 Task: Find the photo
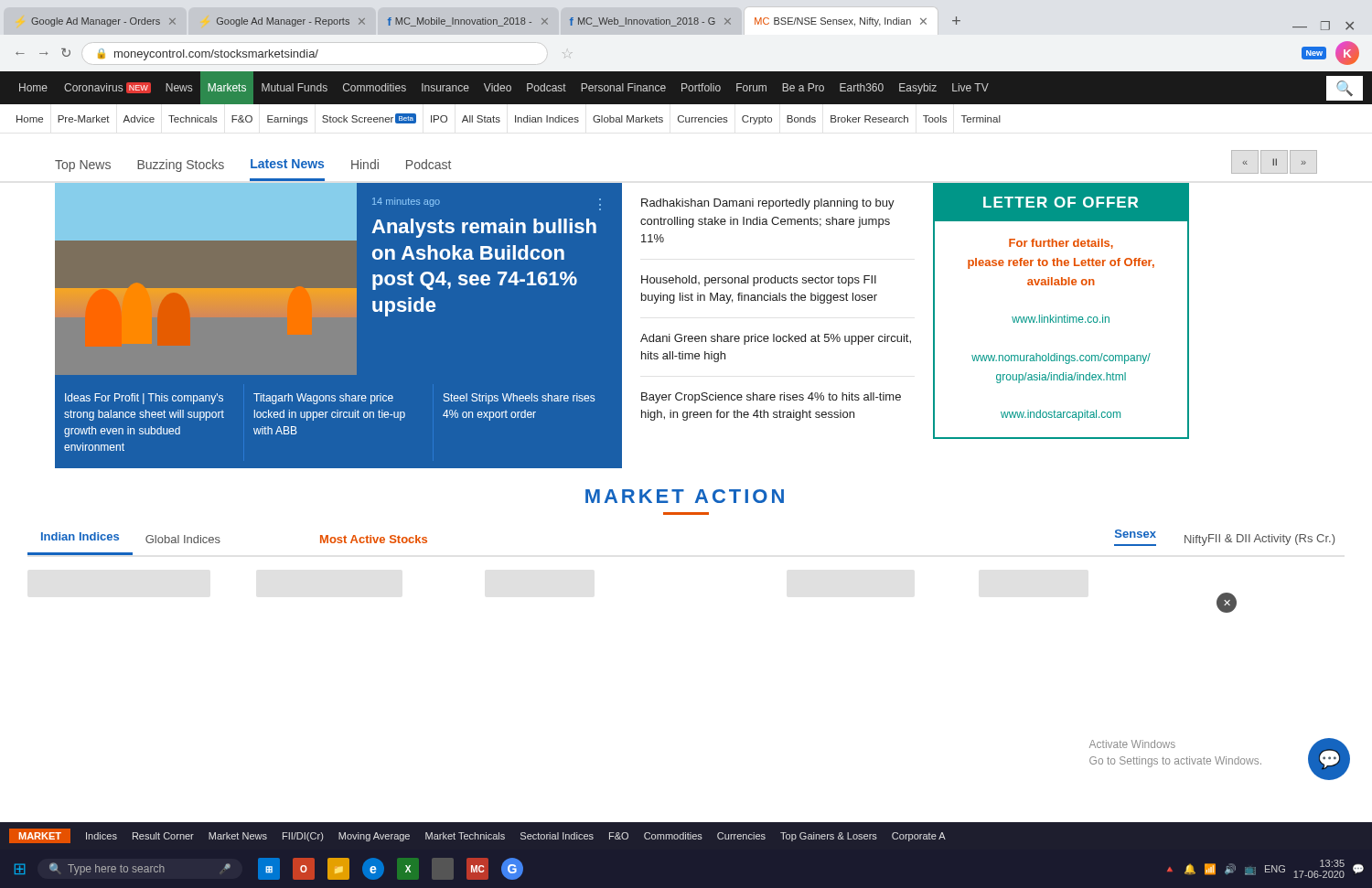pyautogui.click(x=206, y=279)
